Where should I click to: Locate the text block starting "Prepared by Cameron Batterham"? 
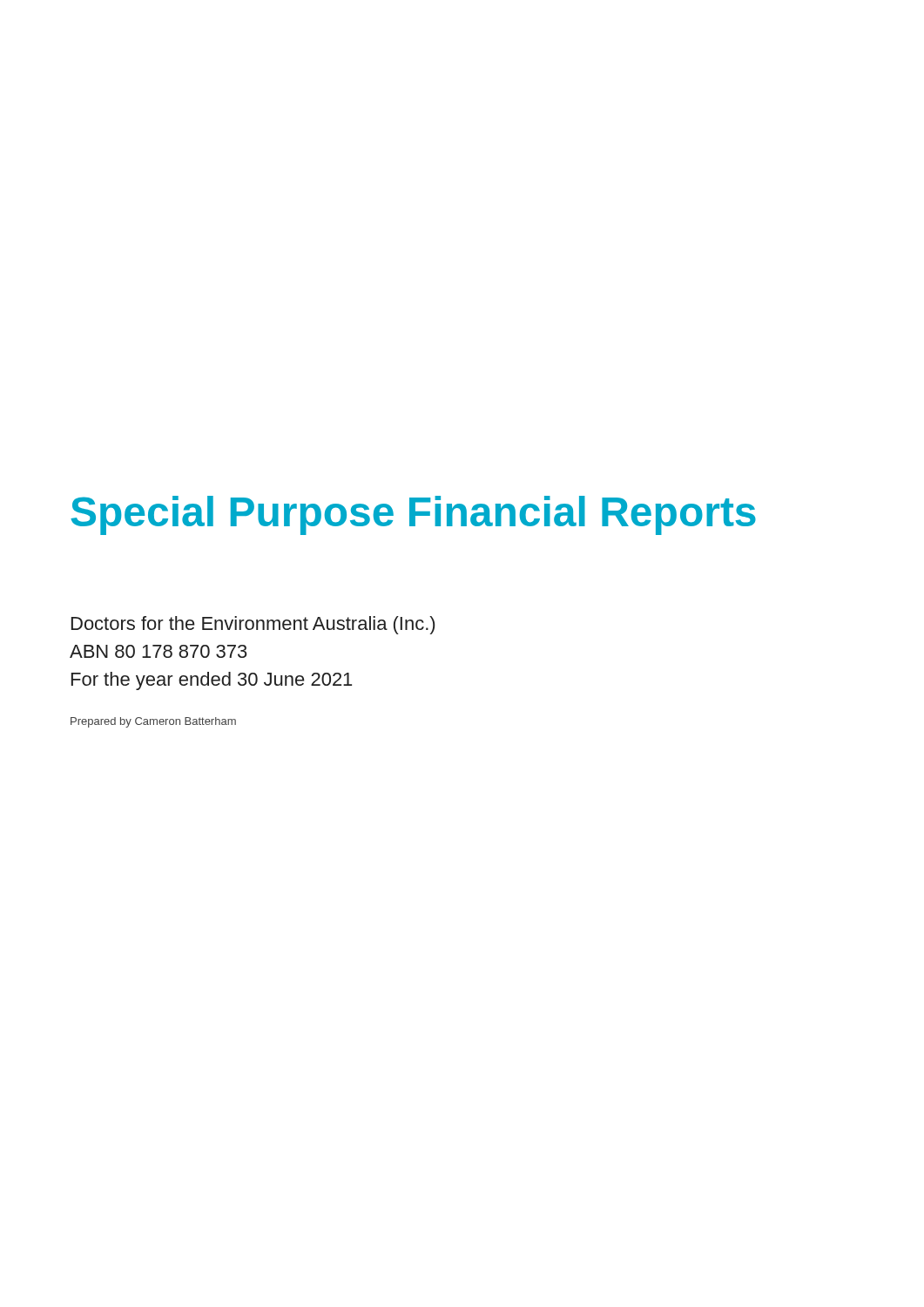[x=153, y=721]
